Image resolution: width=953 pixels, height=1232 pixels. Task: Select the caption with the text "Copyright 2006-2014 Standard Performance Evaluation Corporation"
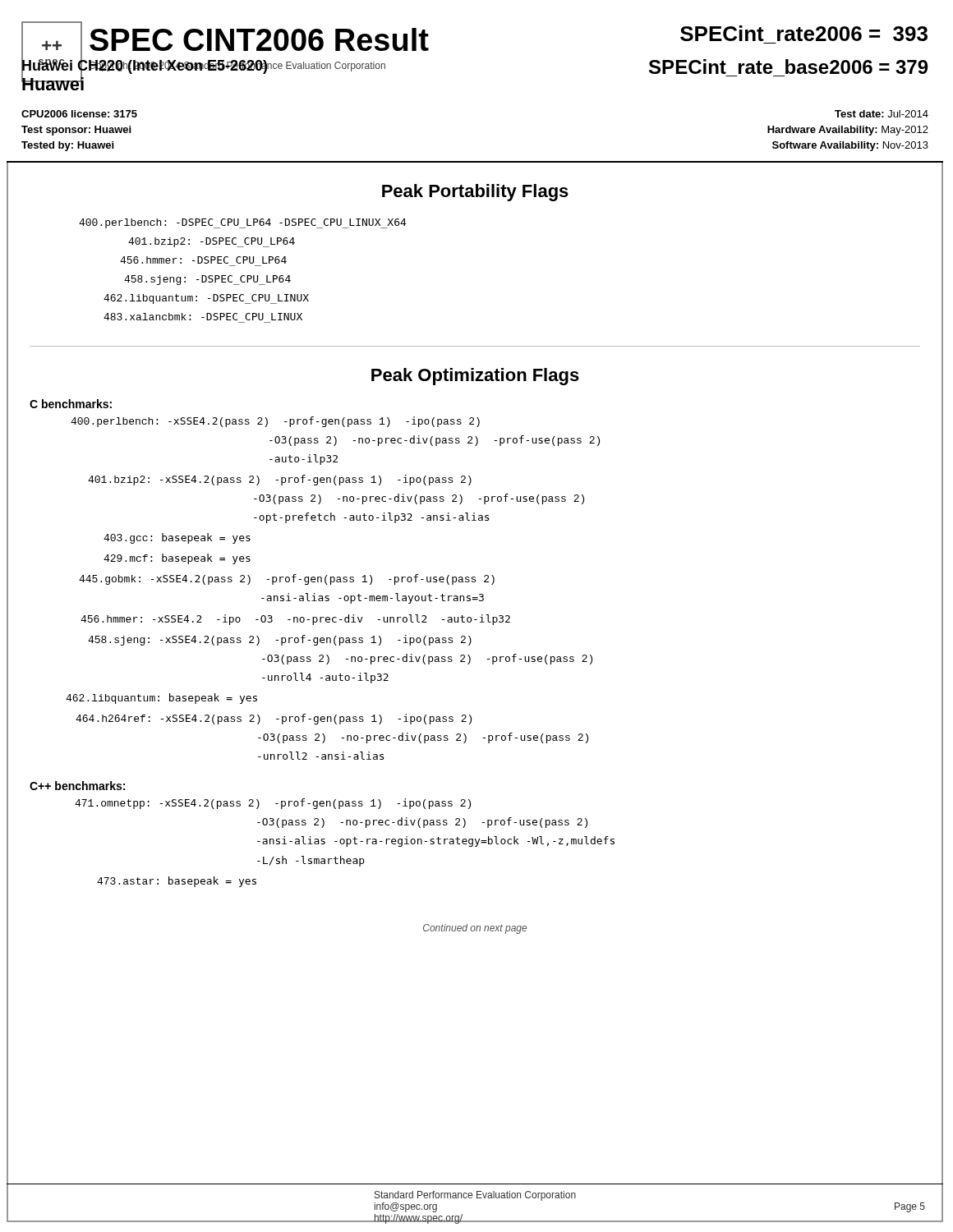(x=237, y=66)
